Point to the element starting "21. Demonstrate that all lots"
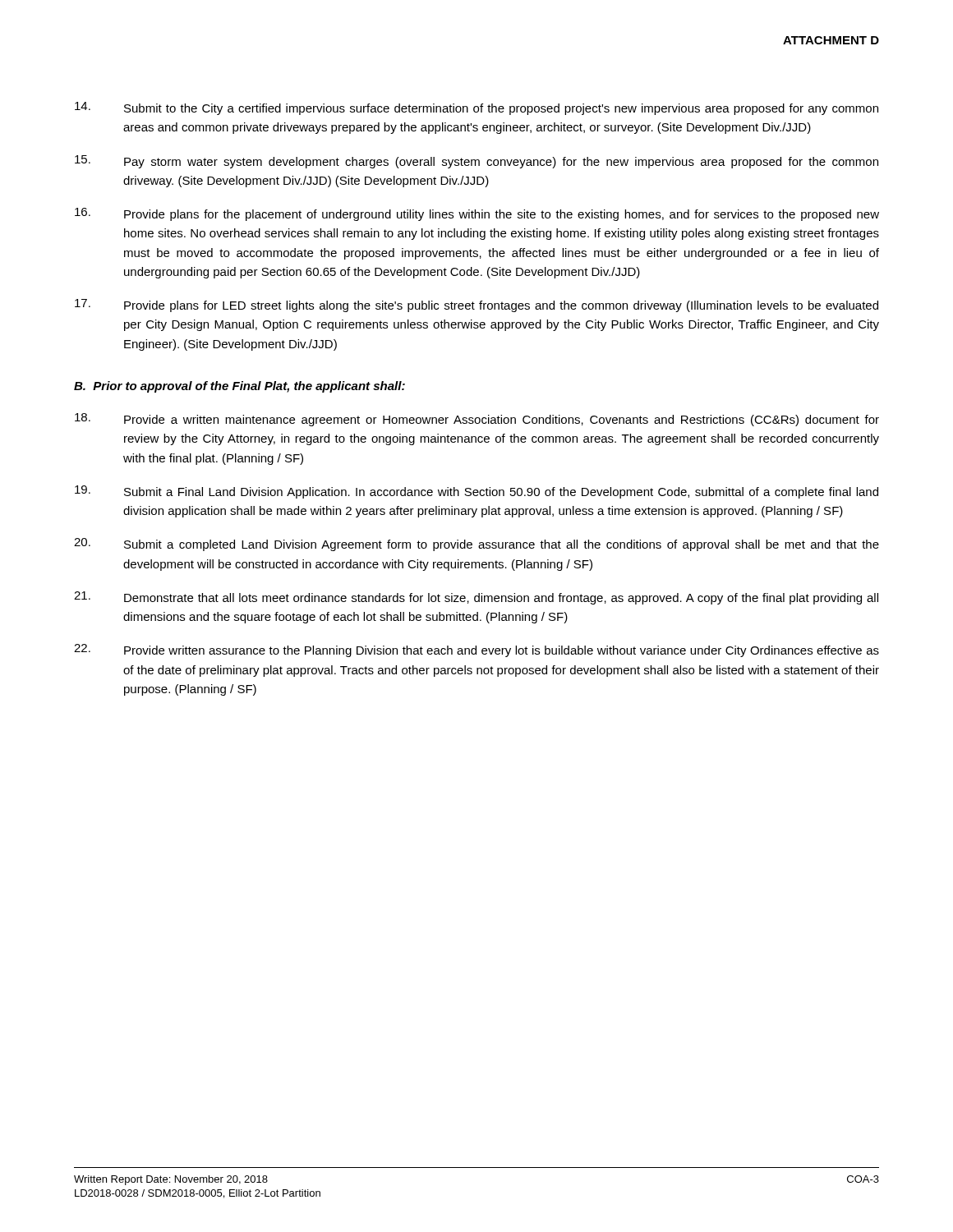The width and height of the screenshot is (953, 1232). [476, 607]
